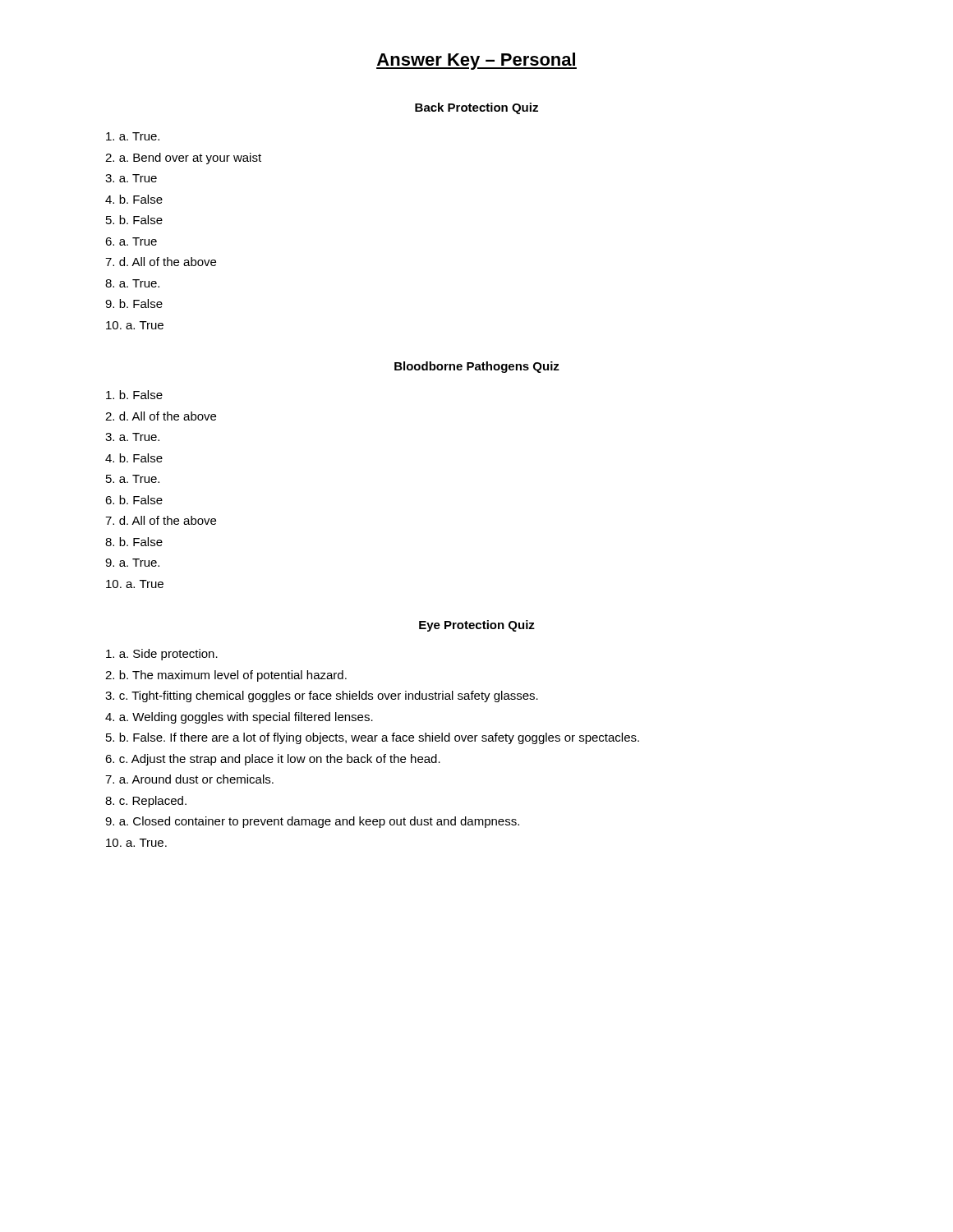
Task: Select the text starting "Answer Key – Personal"
Action: (x=476, y=60)
